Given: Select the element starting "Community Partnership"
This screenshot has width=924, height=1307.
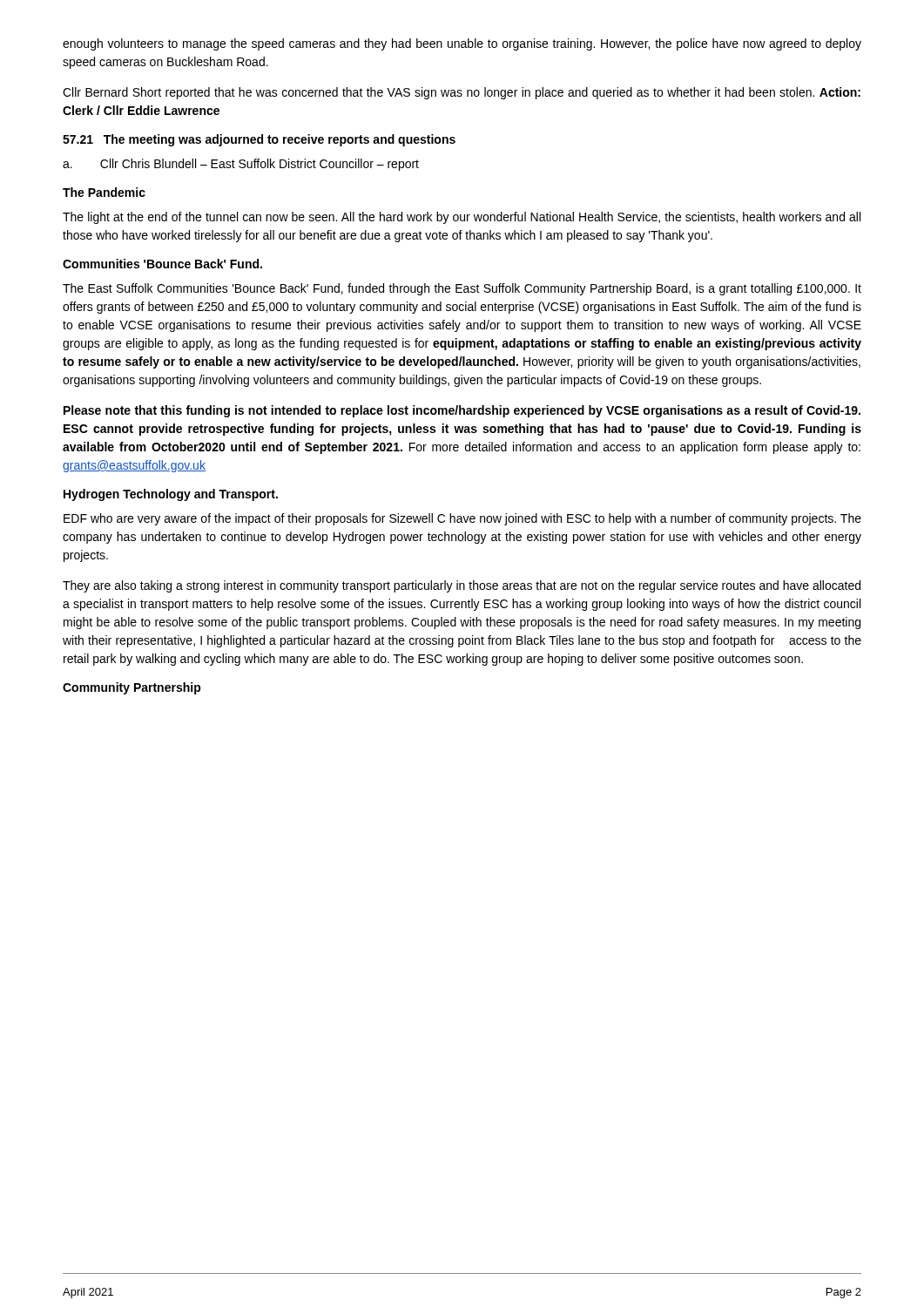Looking at the screenshot, I should [132, 687].
